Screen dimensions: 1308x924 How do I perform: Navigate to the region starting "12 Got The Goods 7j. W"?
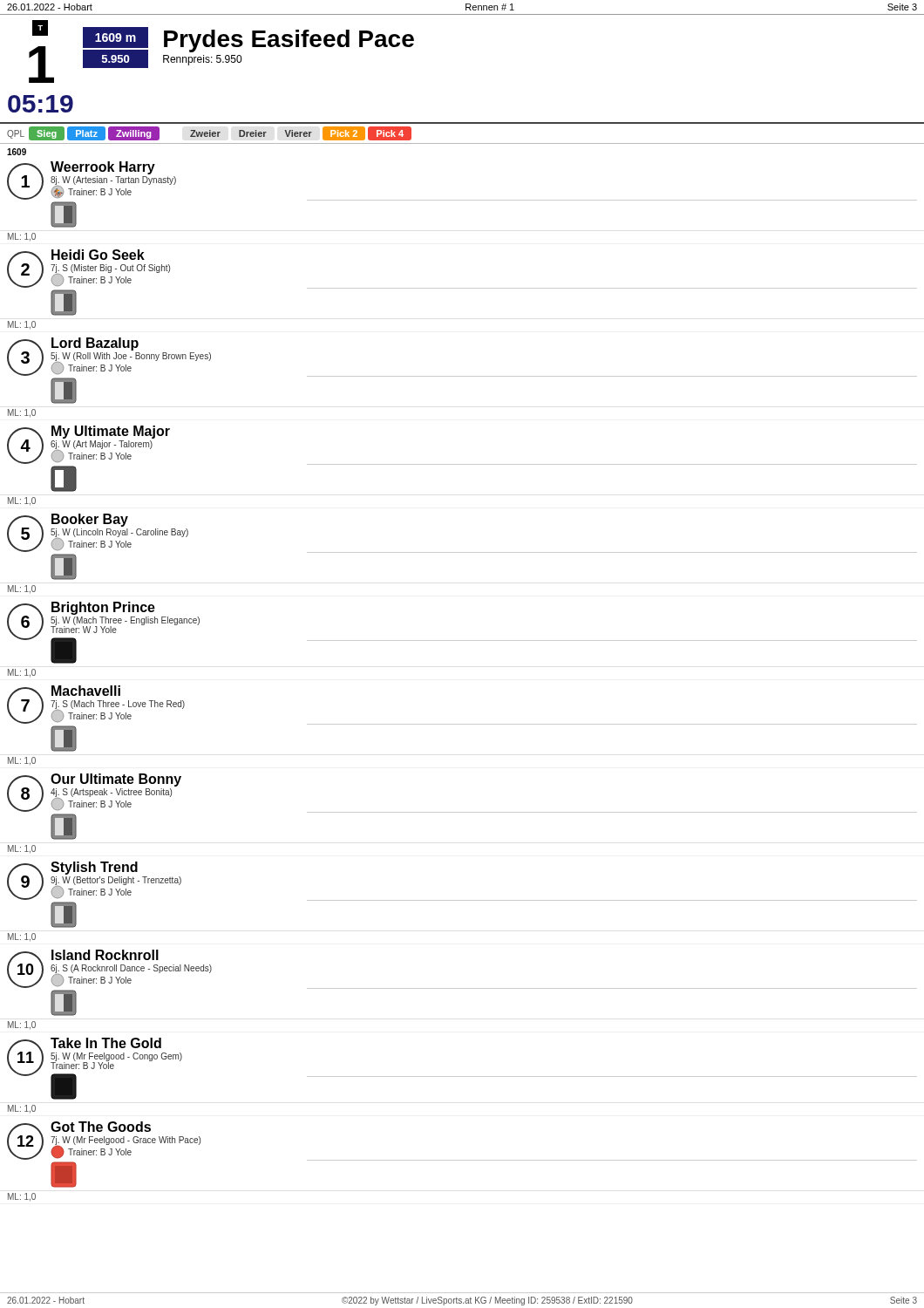(462, 1155)
